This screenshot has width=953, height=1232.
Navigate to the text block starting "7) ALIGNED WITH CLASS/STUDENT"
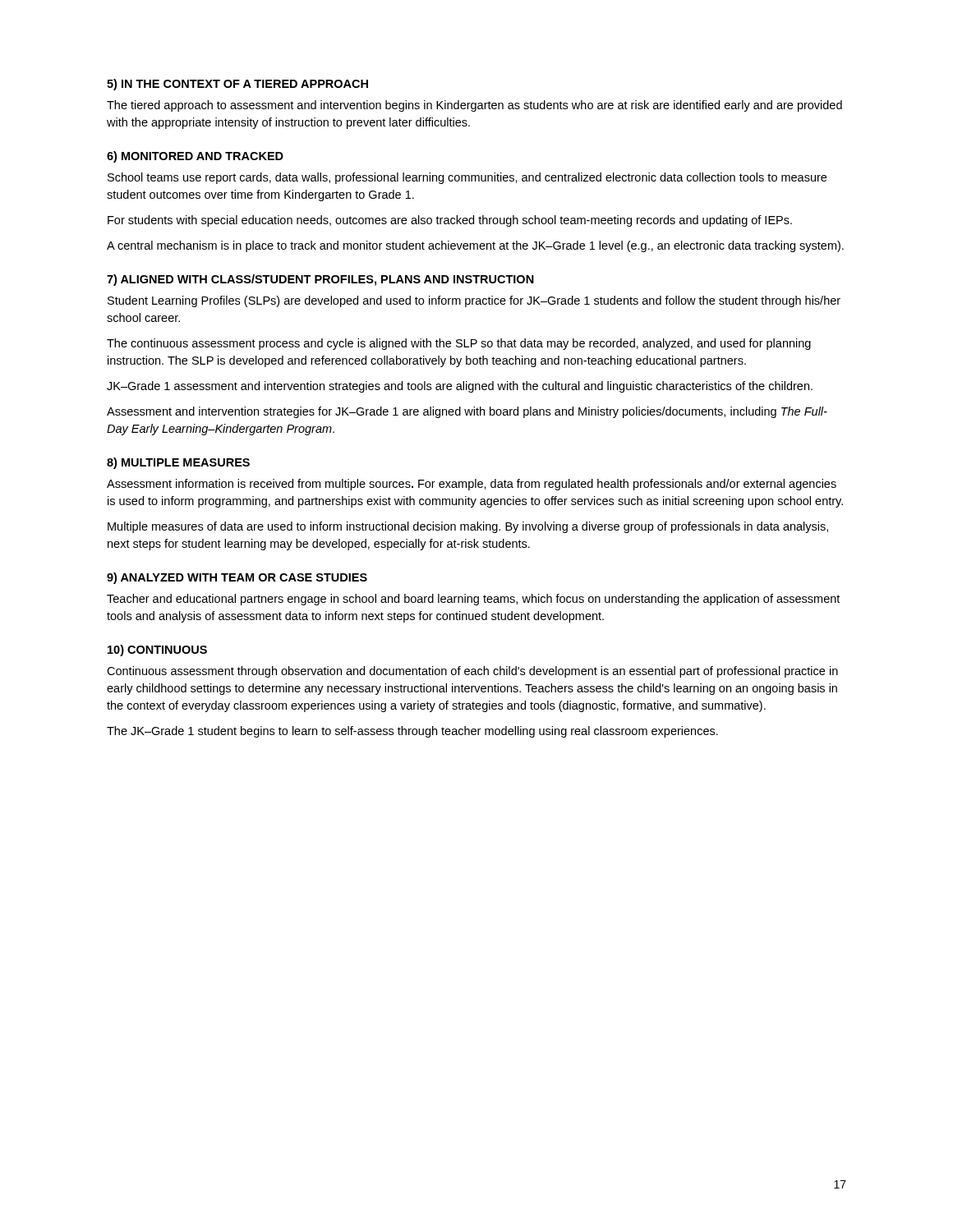click(x=320, y=279)
